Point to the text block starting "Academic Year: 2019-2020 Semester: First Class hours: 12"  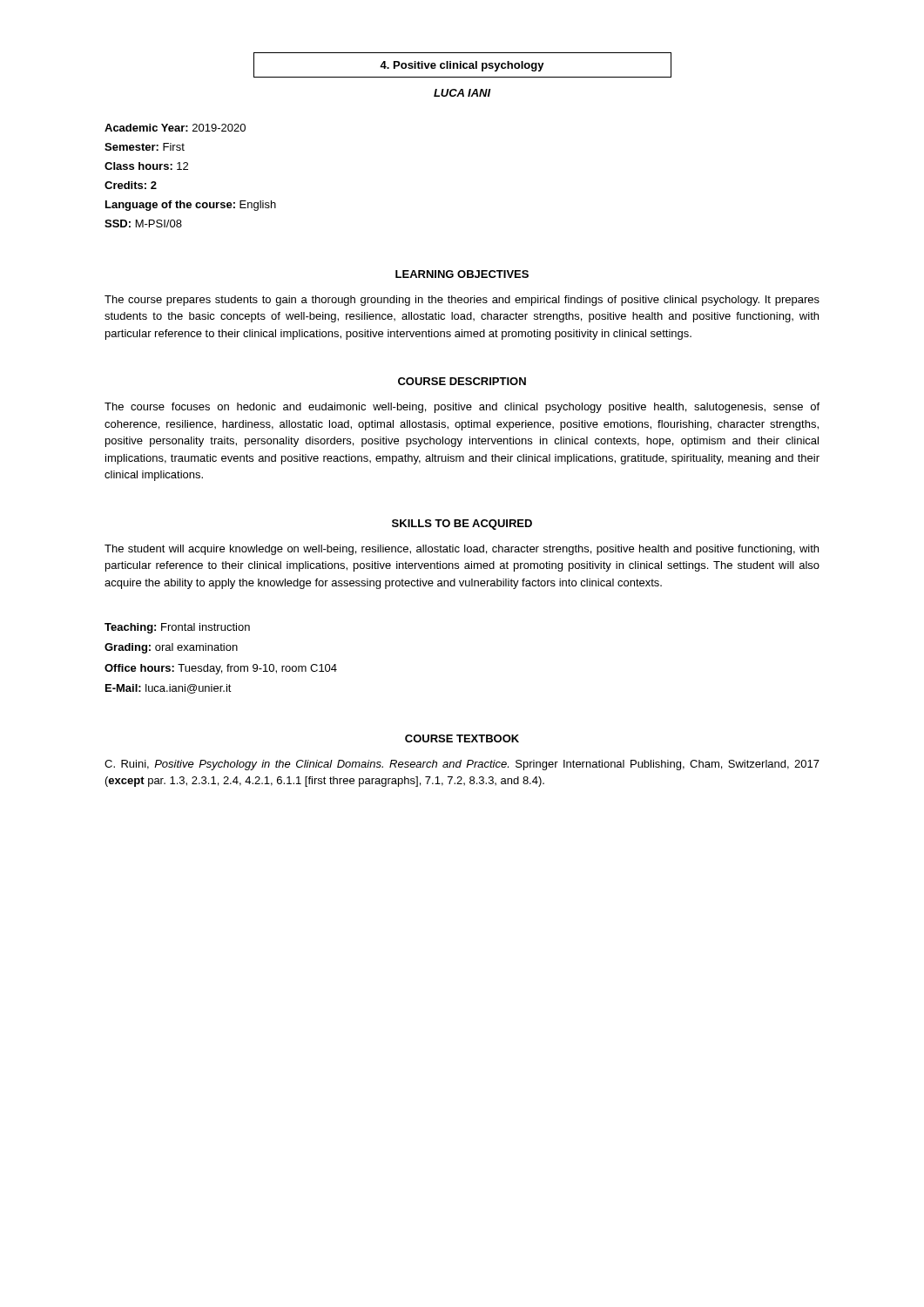(175, 128)
